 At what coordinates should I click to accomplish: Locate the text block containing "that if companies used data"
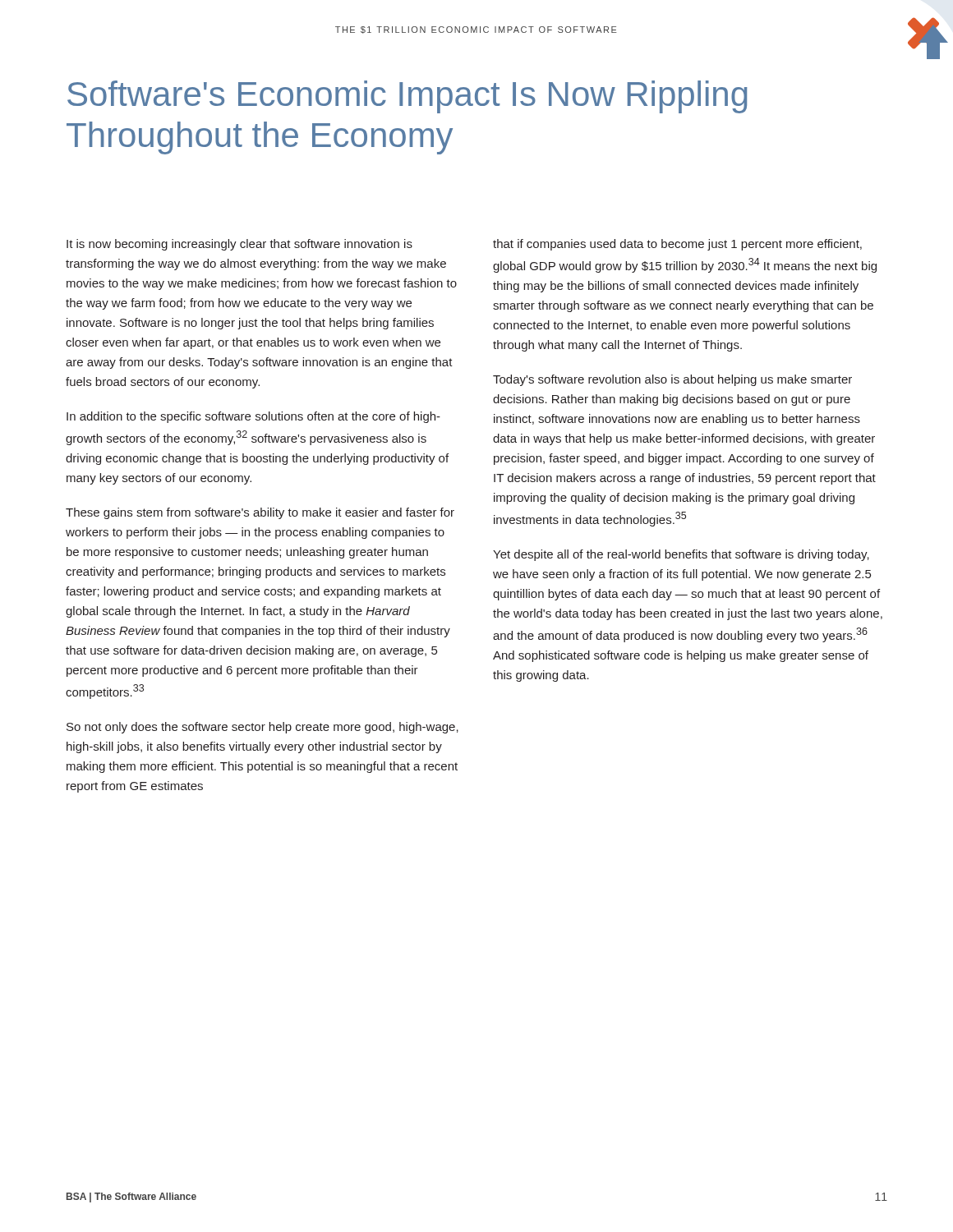click(x=690, y=294)
